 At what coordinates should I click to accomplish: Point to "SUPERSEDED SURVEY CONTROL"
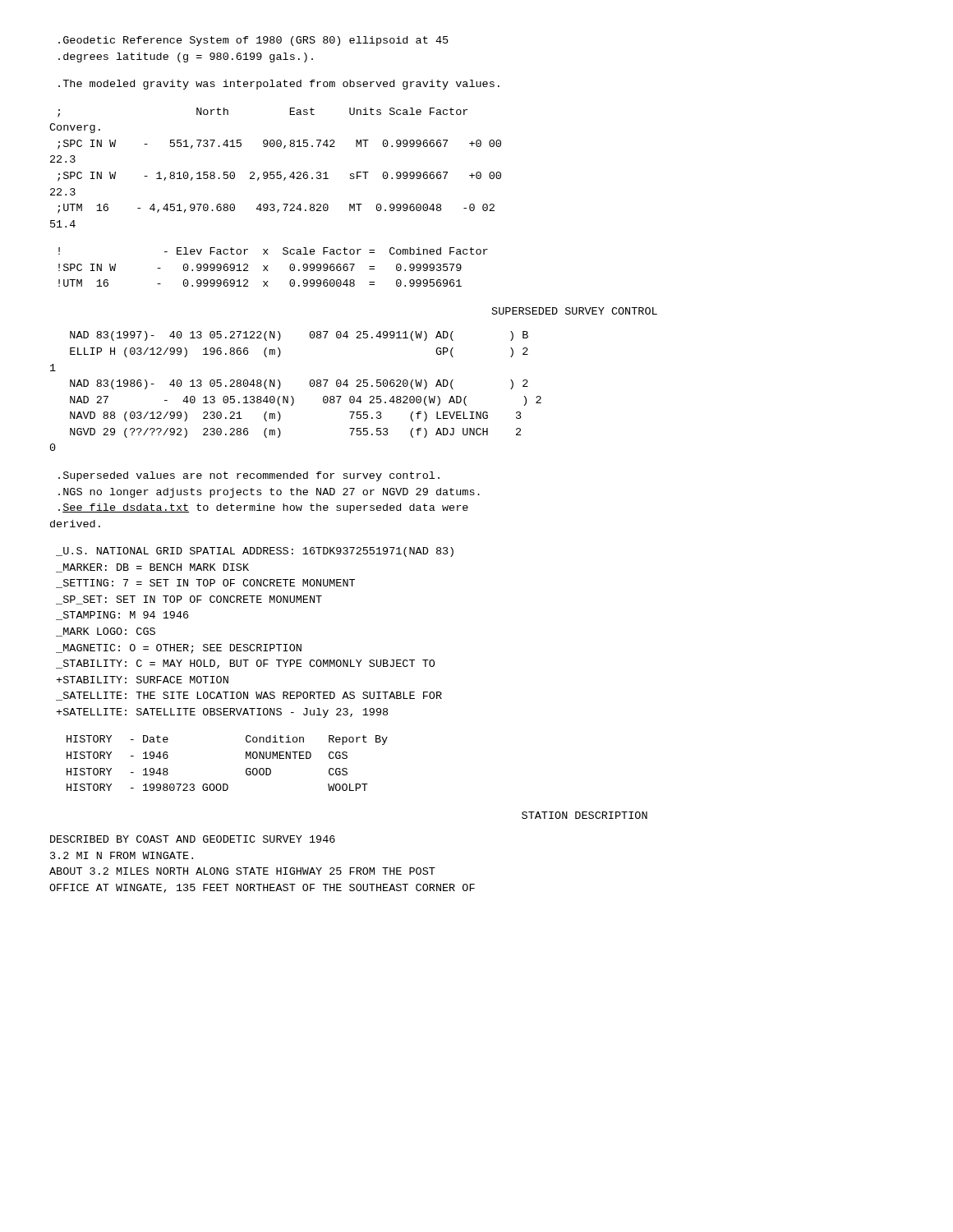tap(485, 312)
